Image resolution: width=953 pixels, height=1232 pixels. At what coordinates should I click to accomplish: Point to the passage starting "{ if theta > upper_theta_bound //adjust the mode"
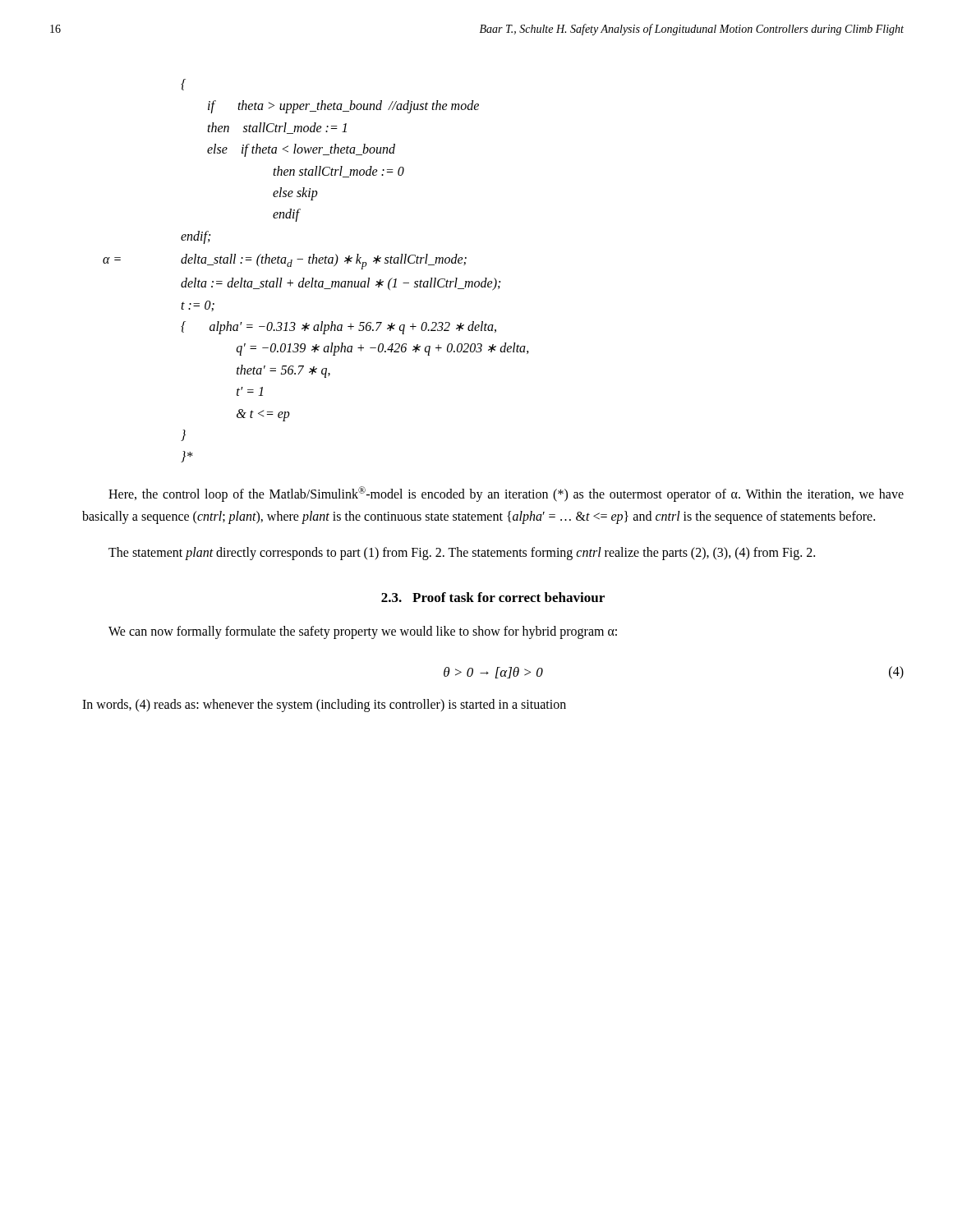pos(503,271)
